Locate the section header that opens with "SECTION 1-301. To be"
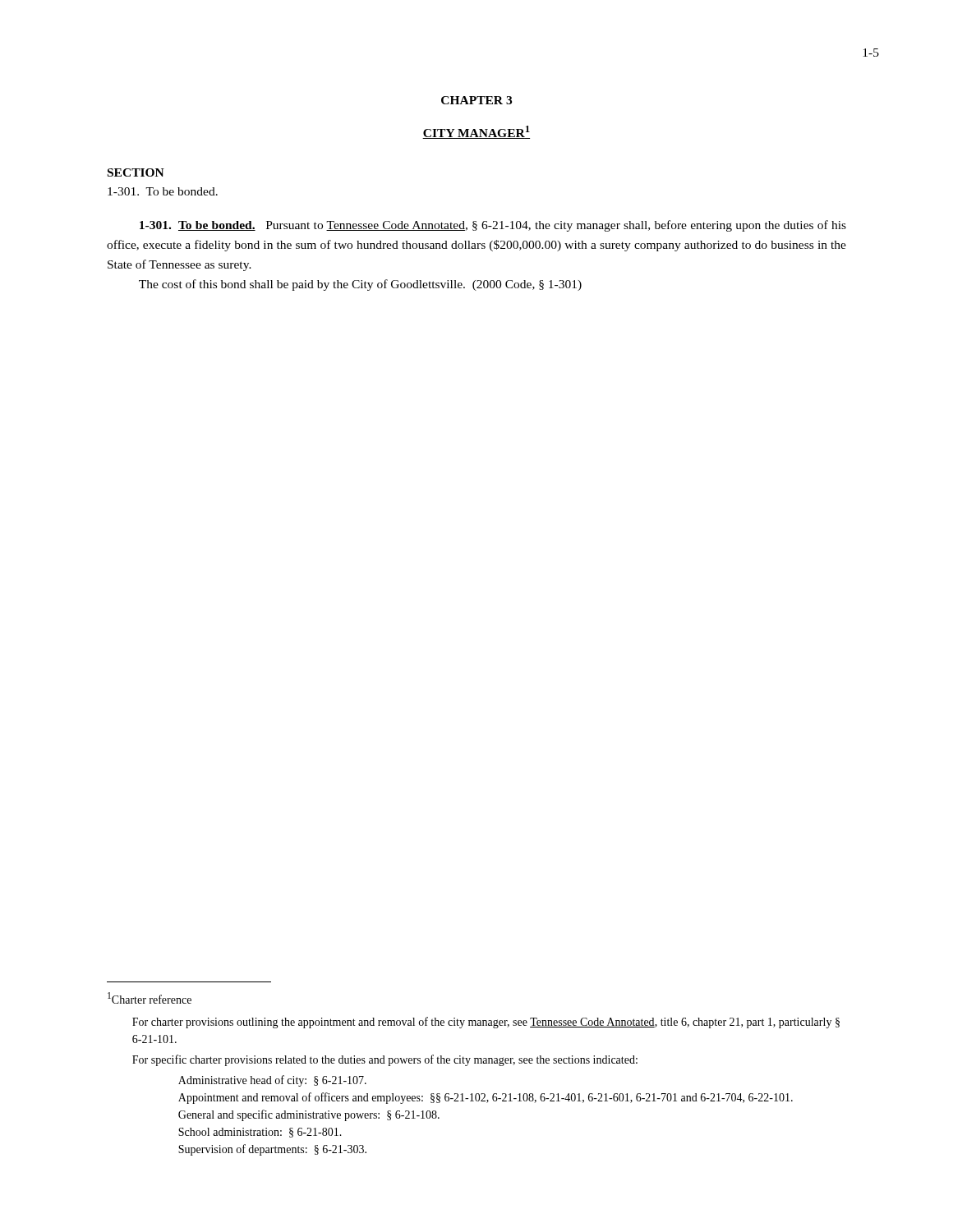Image resolution: width=953 pixels, height=1232 pixels. pyautogui.click(x=162, y=181)
